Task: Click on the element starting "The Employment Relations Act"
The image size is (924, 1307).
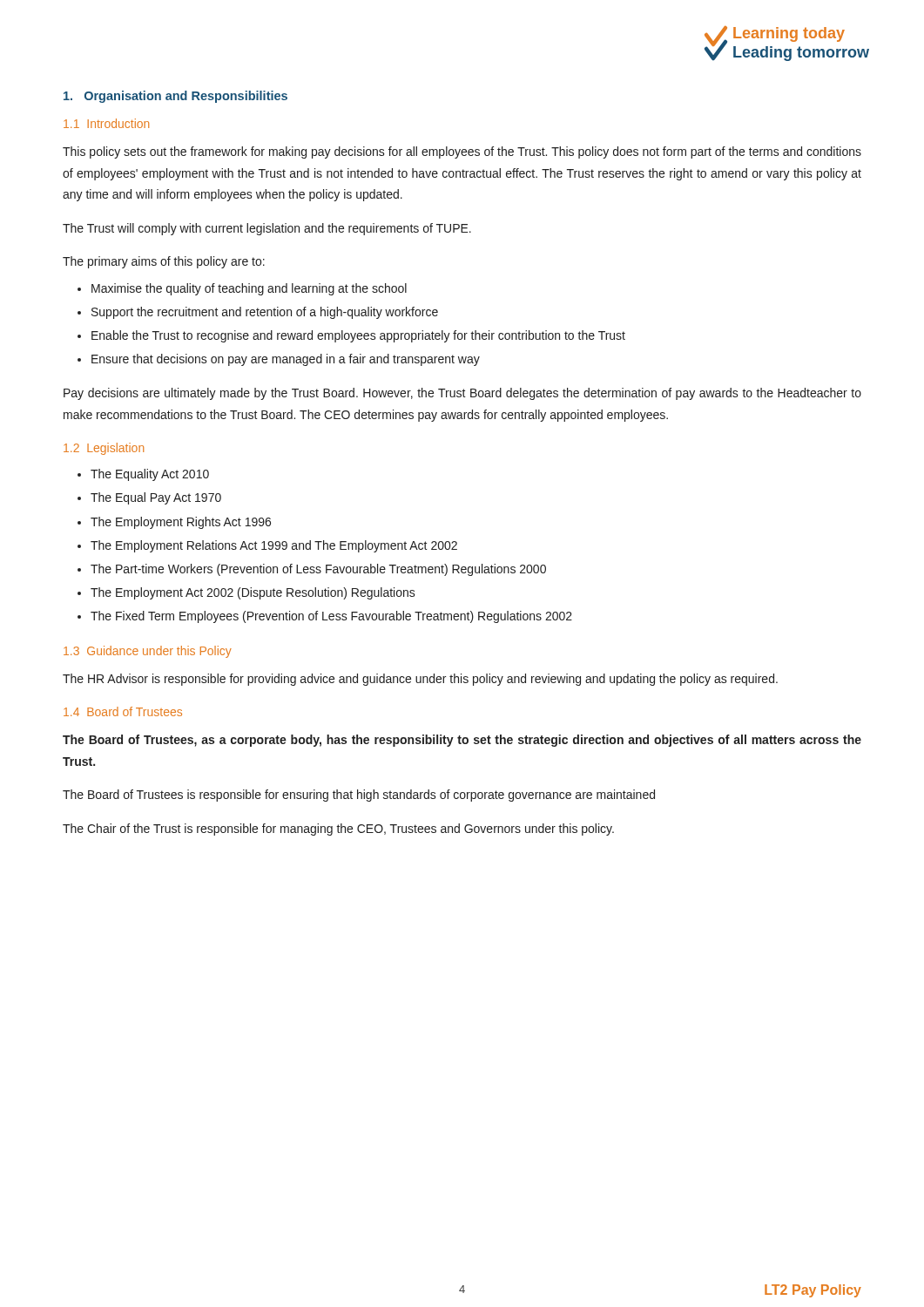Action: pos(274,545)
